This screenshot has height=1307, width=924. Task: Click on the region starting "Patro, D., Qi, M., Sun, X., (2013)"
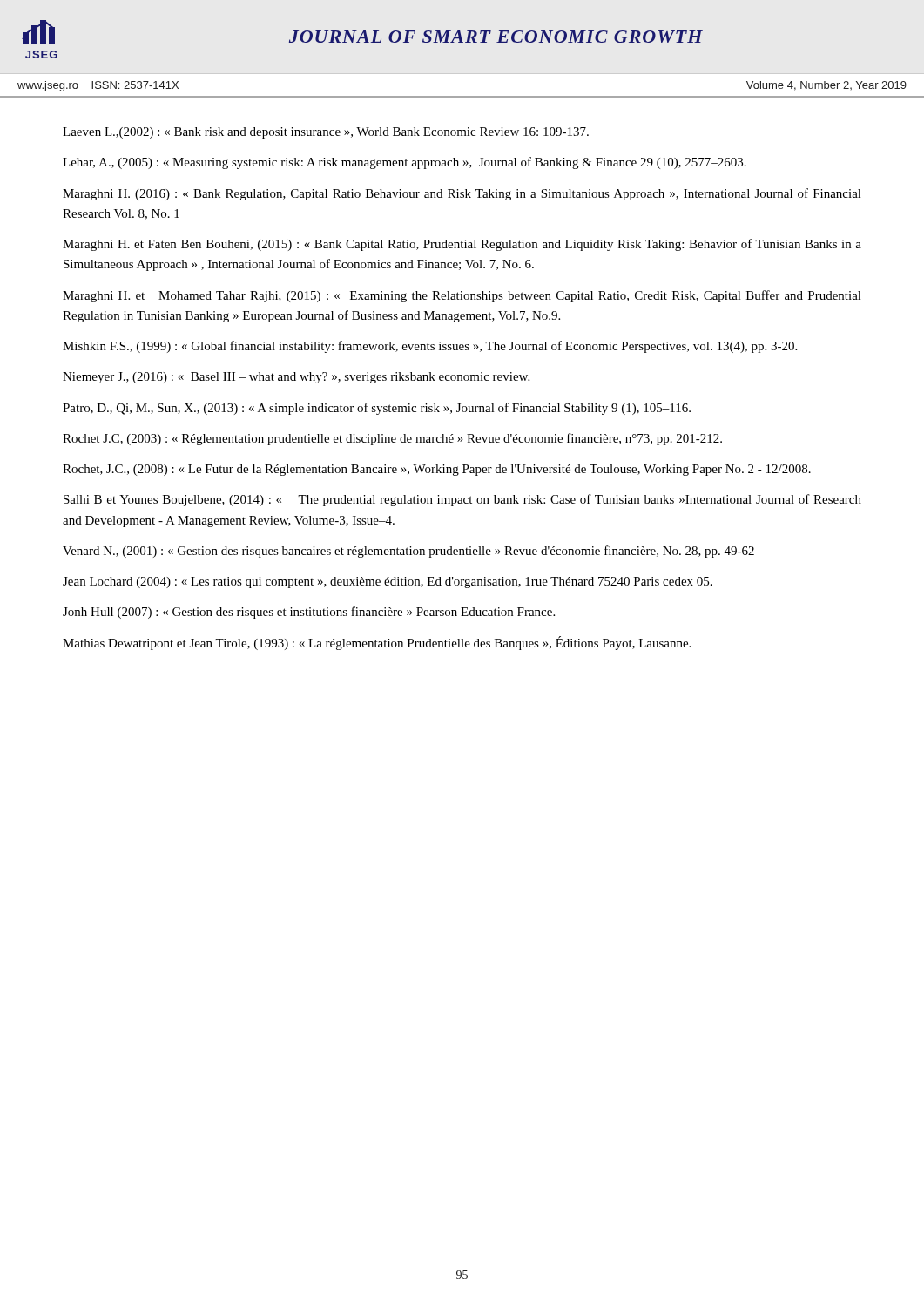[x=377, y=407]
